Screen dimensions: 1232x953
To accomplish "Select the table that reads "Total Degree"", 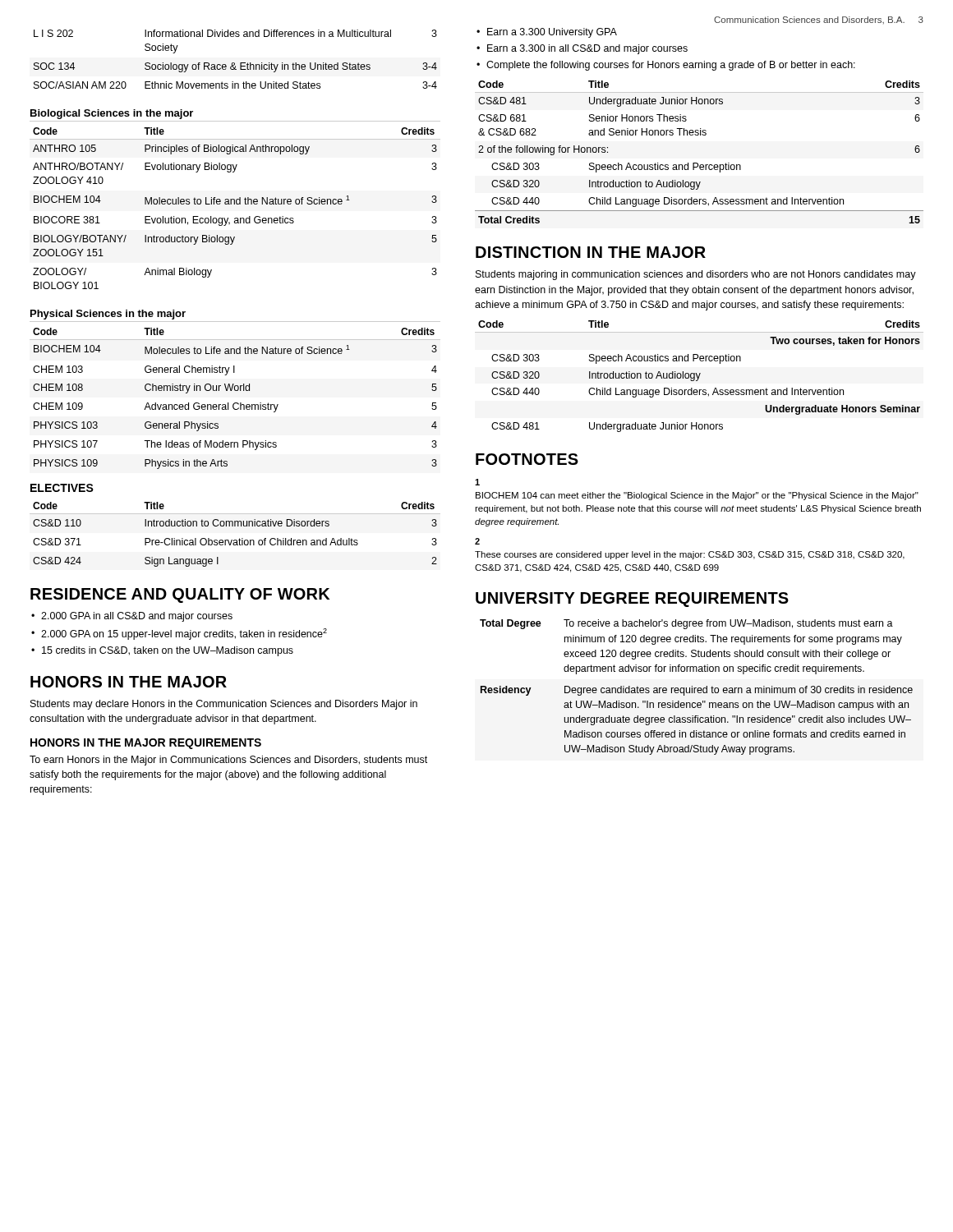I will click(699, 687).
